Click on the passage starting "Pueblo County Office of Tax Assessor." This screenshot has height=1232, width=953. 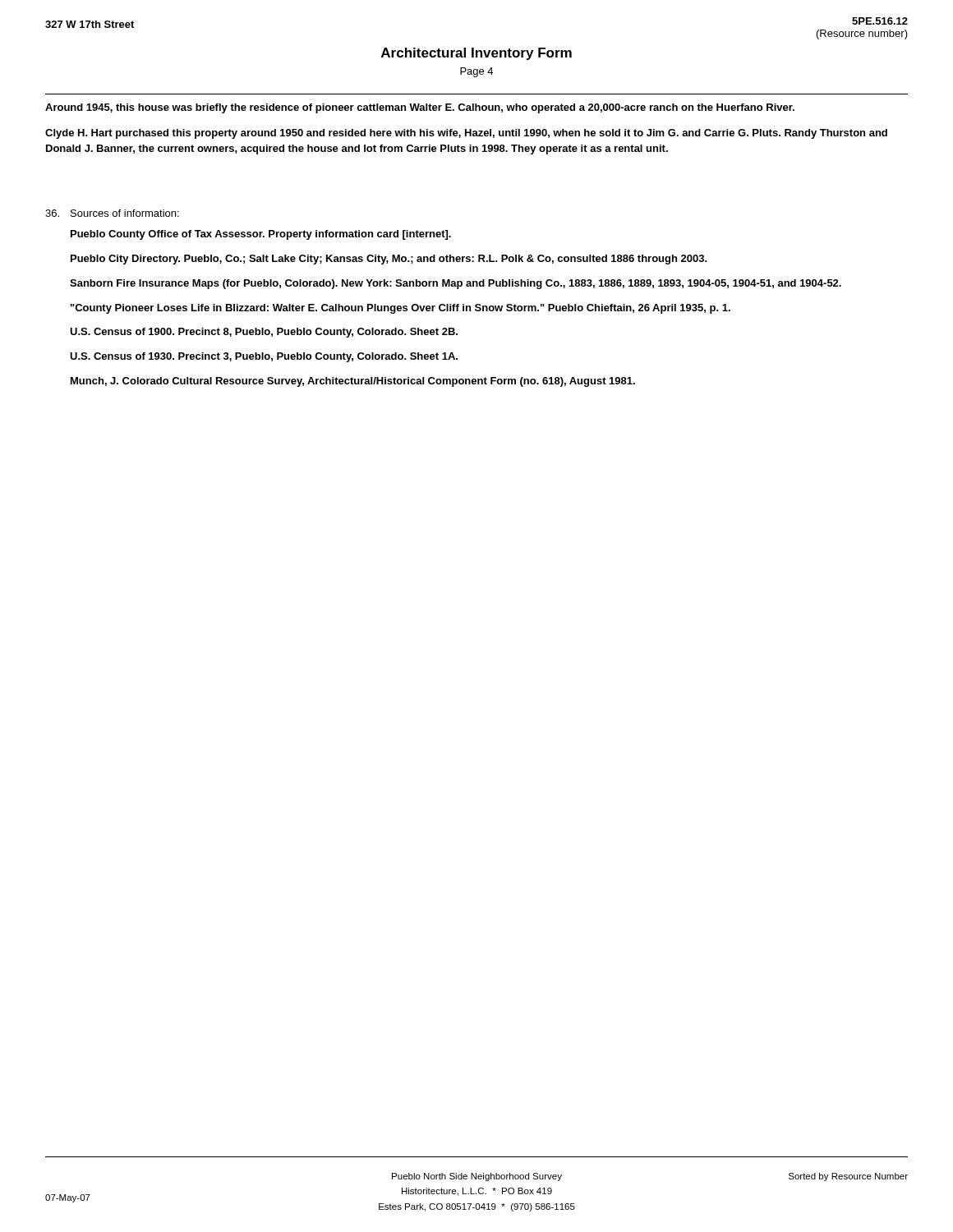click(261, 234)
